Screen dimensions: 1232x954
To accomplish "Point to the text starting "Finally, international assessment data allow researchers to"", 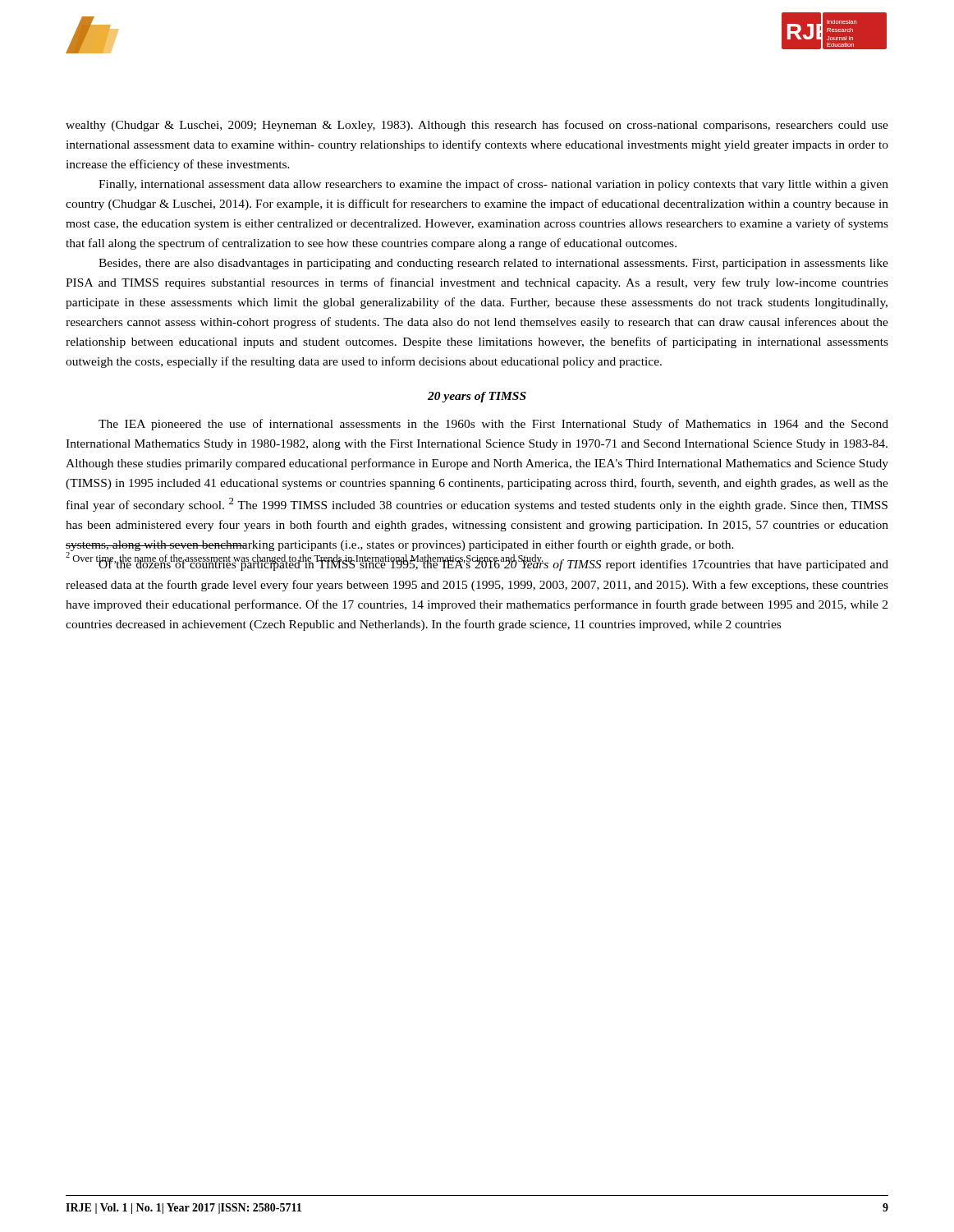I will (477, 214).
